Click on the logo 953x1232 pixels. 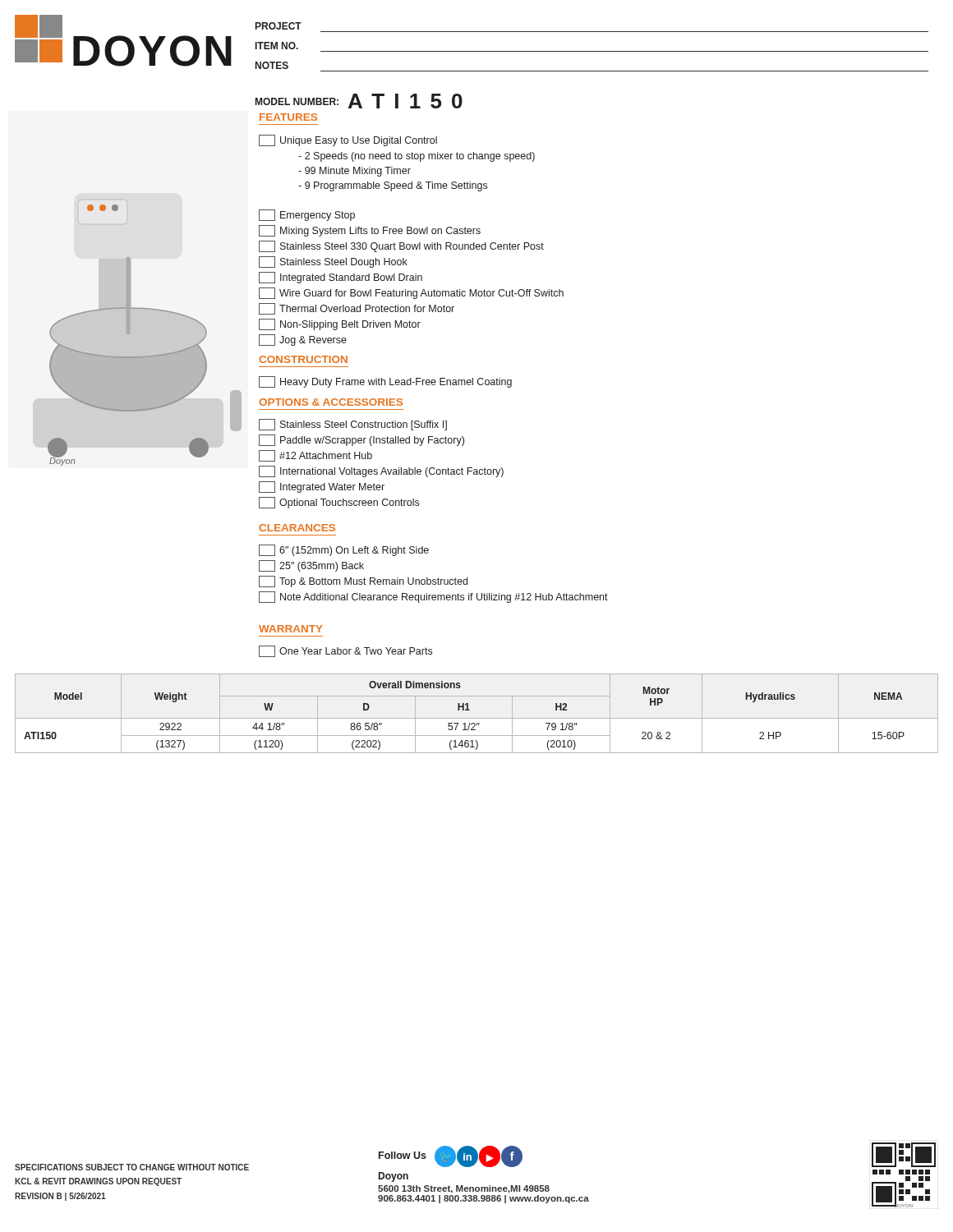click(x=124, y=52)
